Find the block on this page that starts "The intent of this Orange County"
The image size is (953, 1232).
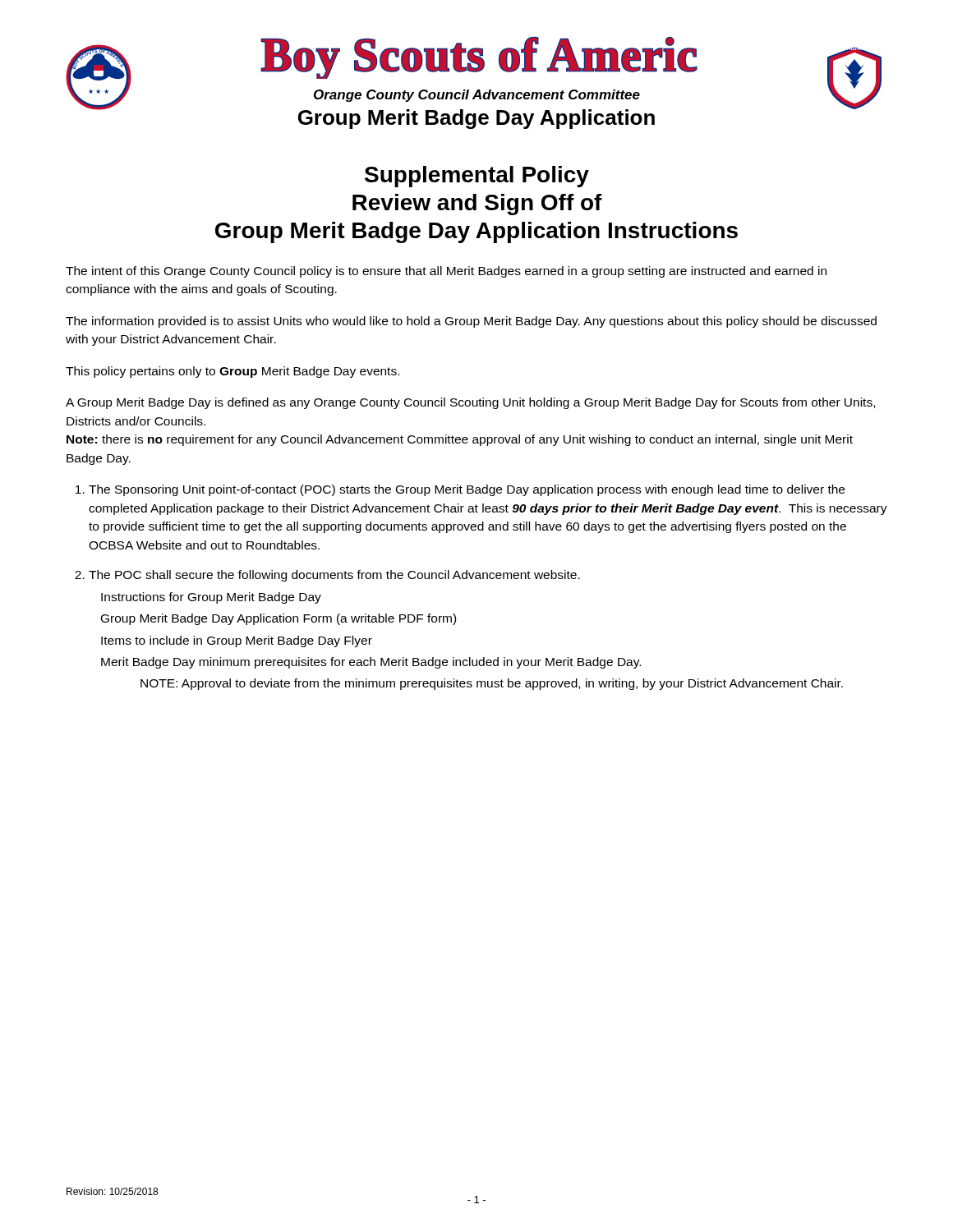pos(476,280)
